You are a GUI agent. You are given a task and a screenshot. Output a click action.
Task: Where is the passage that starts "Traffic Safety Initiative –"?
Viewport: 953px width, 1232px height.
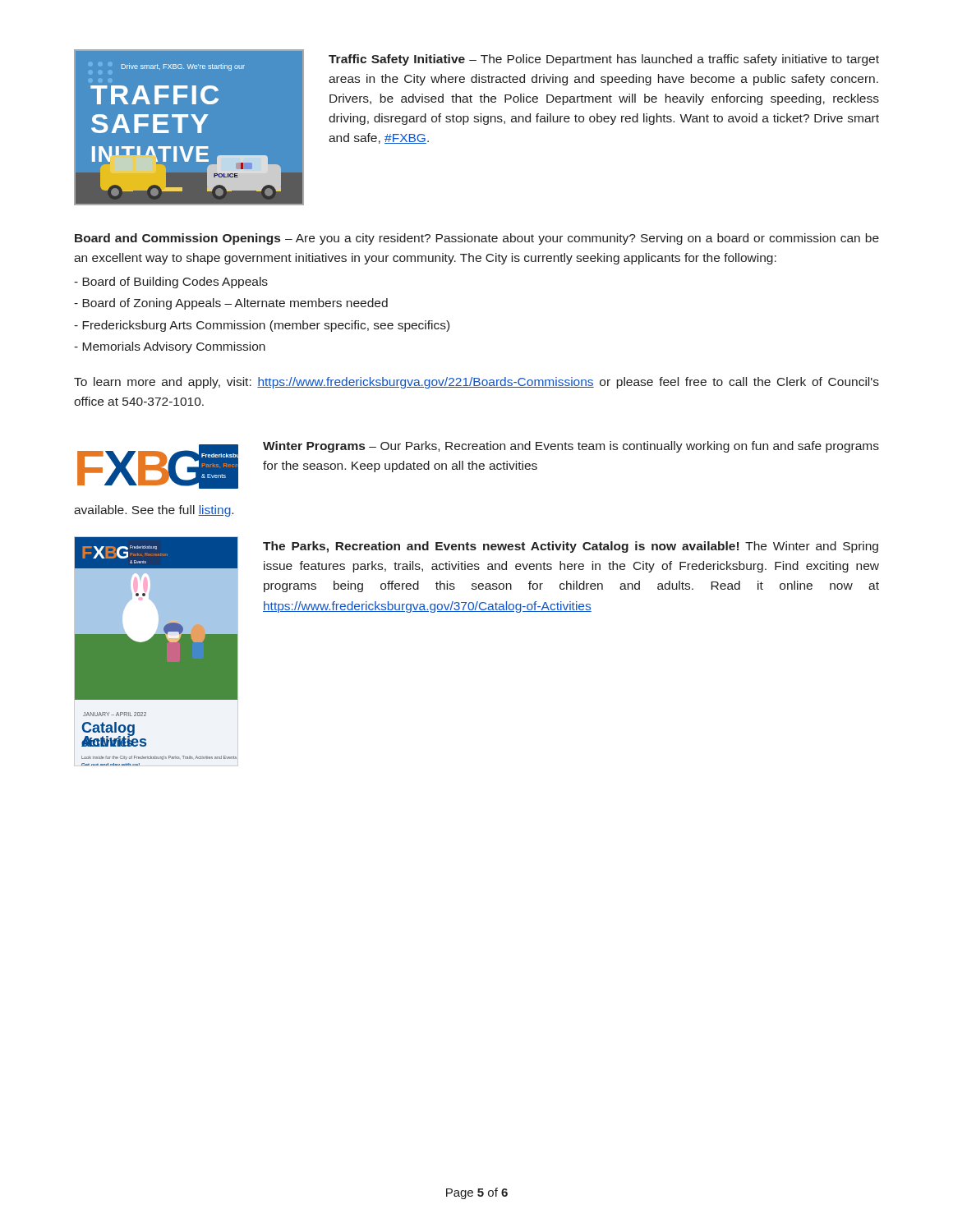coord(604,98)
